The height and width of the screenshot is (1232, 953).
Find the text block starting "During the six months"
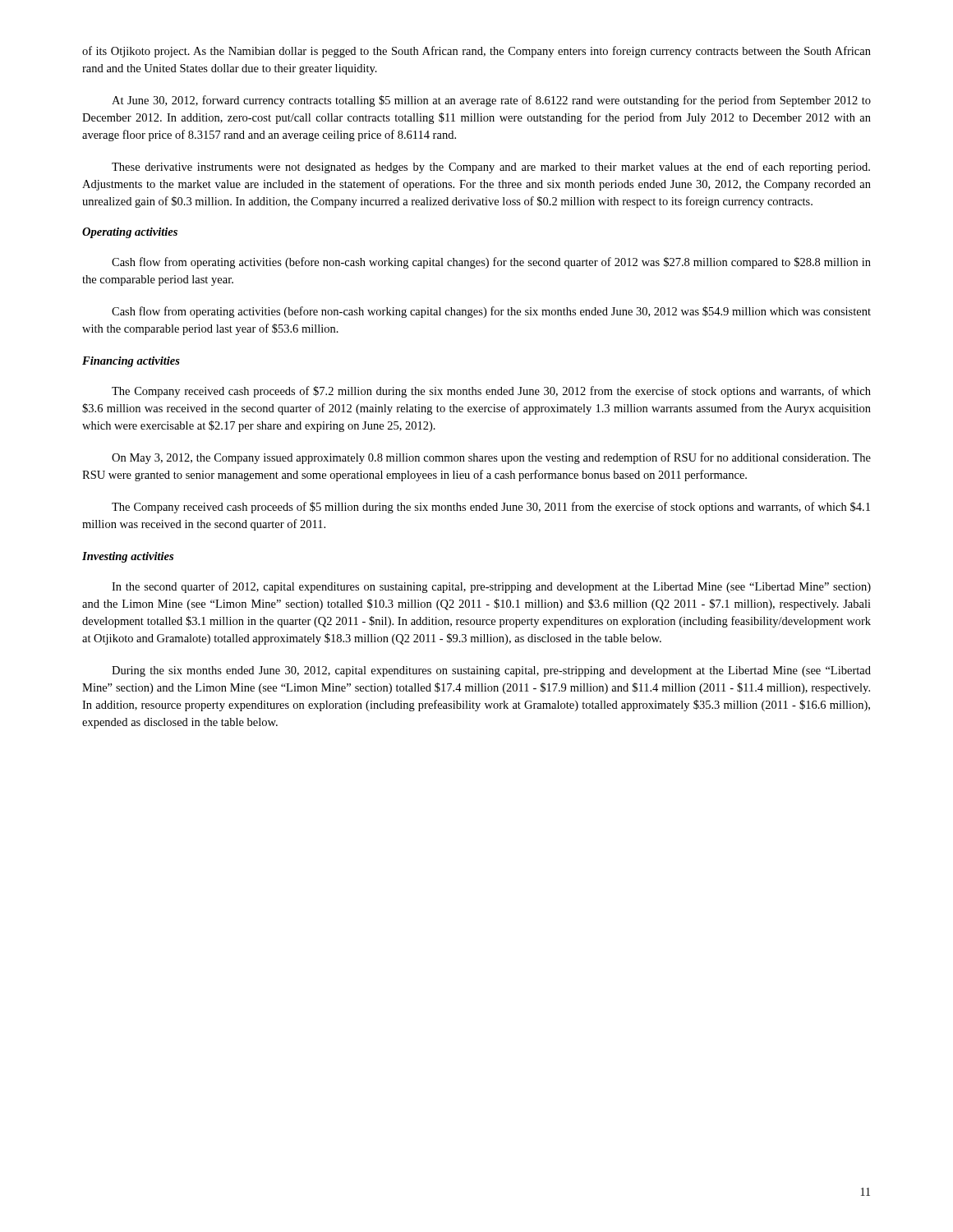476,697
